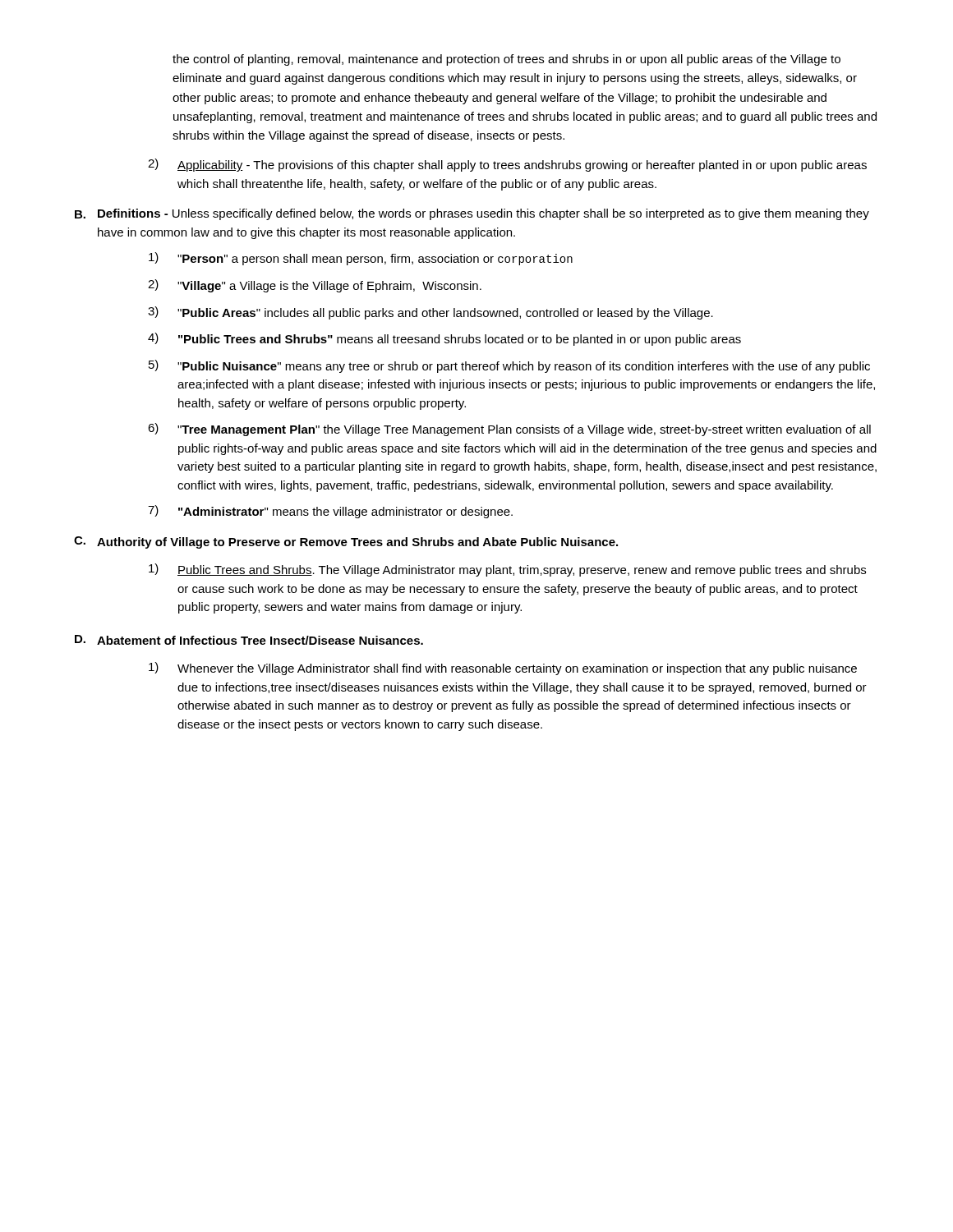Find the block starting "2) Applicability -"

tap(513, 175)
